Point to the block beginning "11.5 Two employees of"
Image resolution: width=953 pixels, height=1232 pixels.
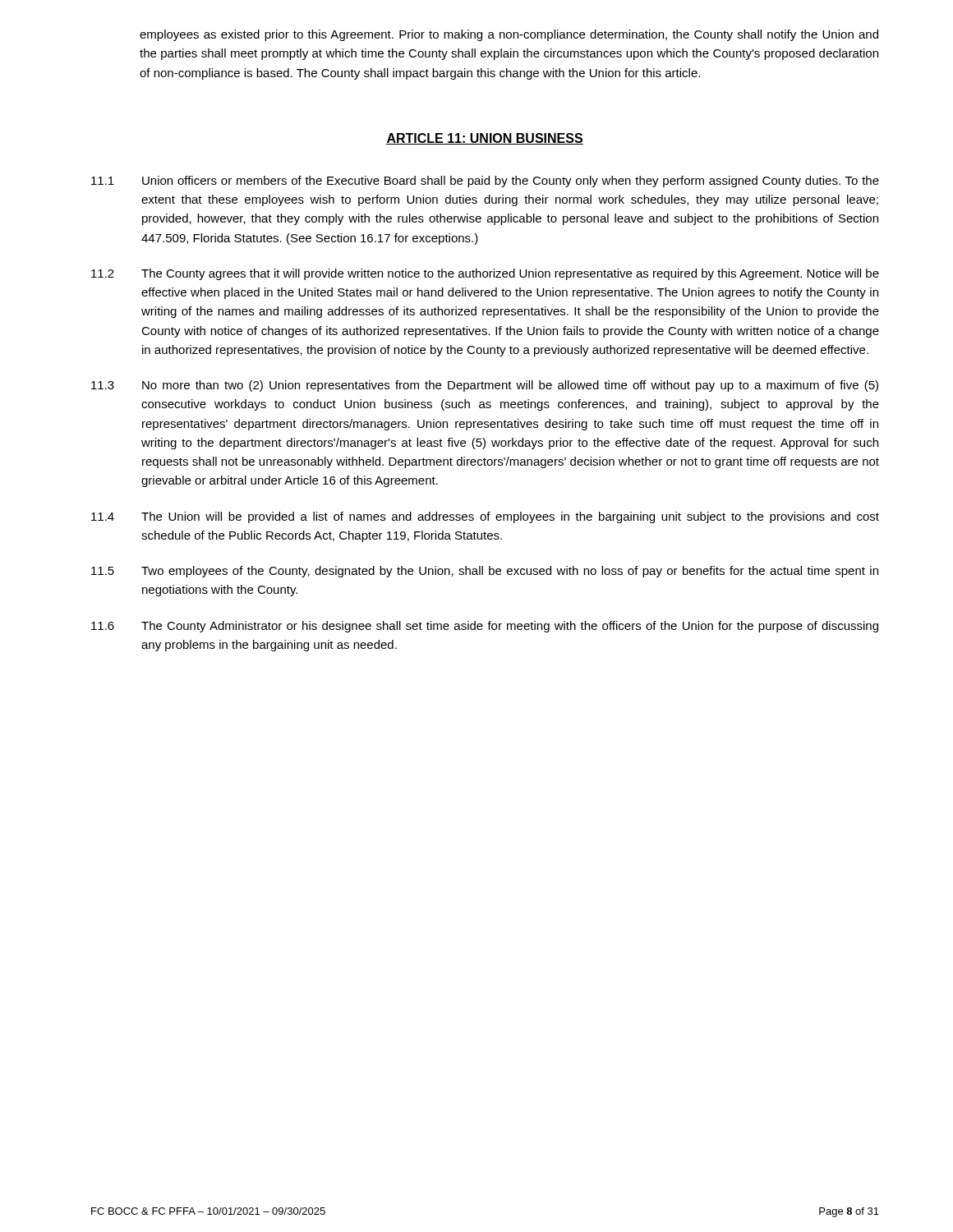pyautogui.click(x=485, y=580)
